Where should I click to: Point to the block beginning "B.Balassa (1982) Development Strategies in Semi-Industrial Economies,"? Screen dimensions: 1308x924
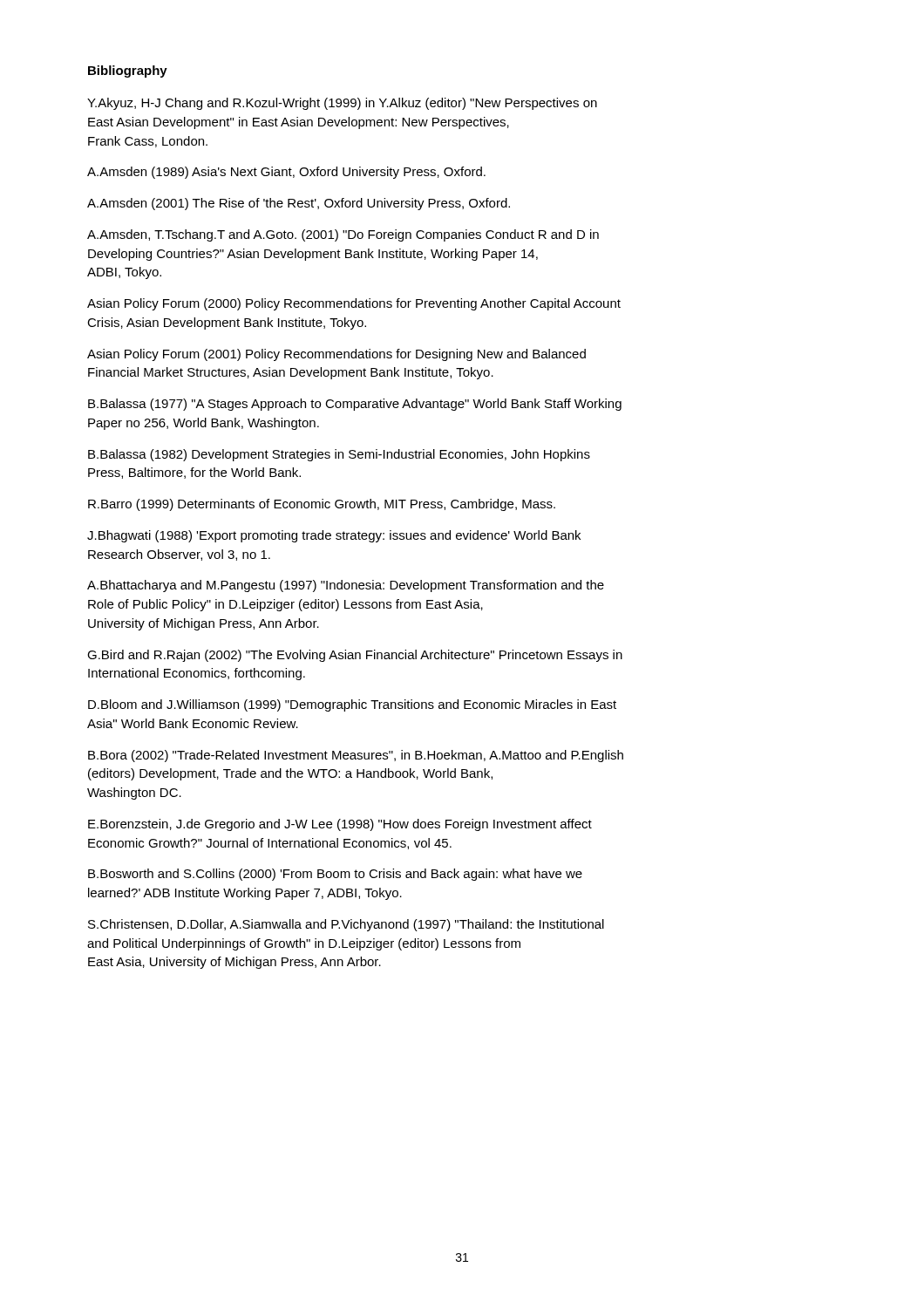click(462, 463)
